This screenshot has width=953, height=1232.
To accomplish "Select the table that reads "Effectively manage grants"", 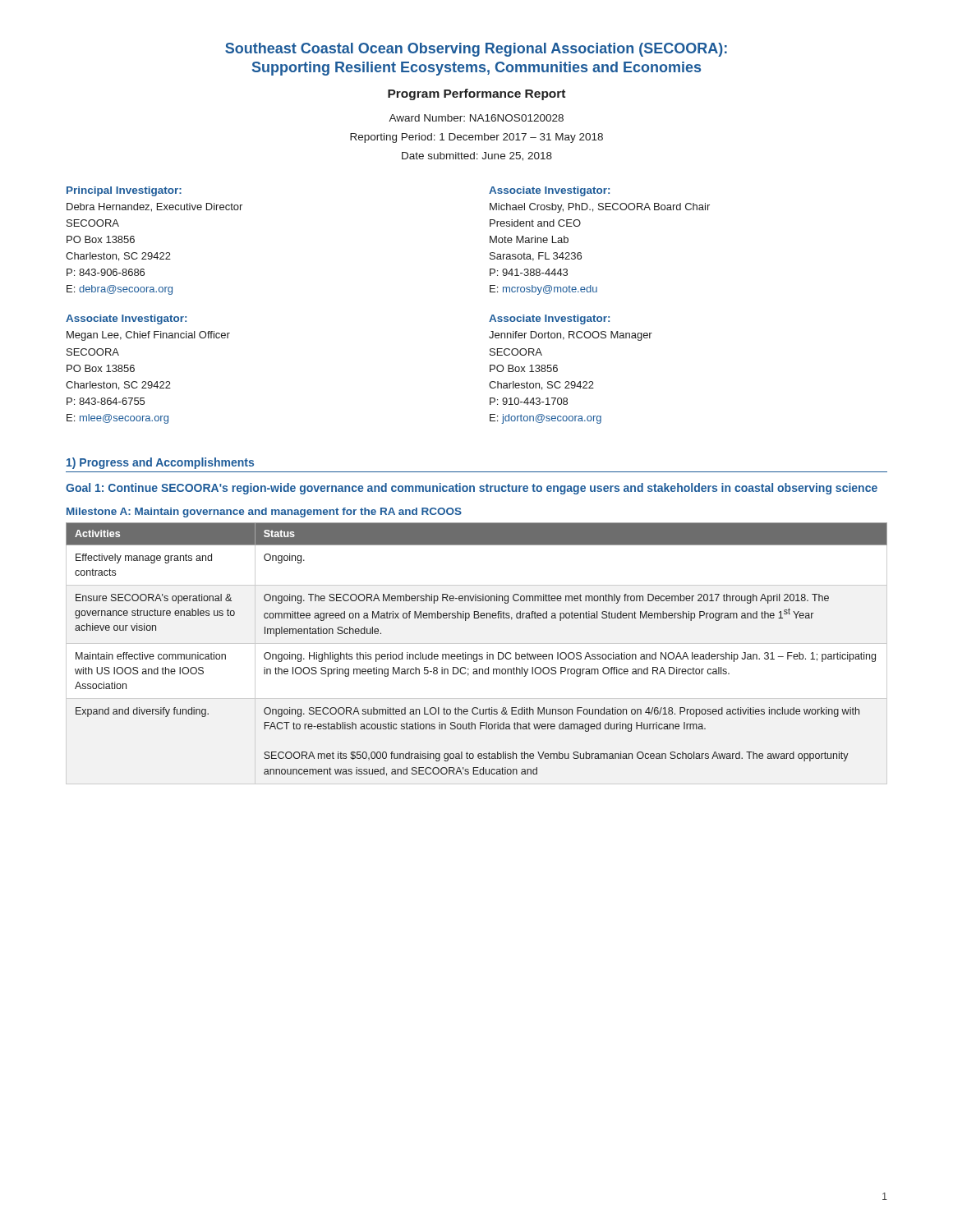I will point(476,653).
